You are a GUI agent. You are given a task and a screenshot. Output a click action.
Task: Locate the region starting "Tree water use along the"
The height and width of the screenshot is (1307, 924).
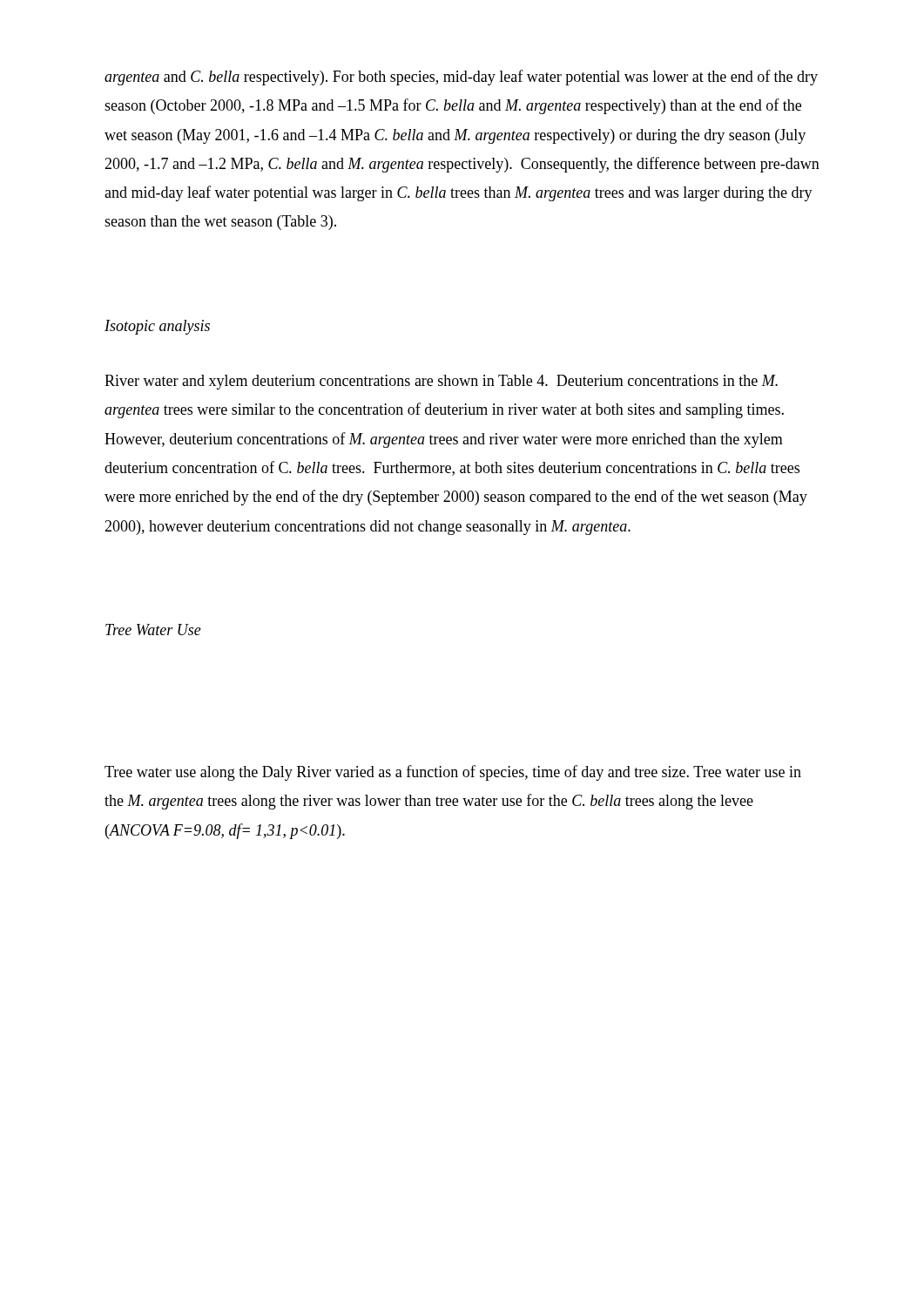[453, 801]
